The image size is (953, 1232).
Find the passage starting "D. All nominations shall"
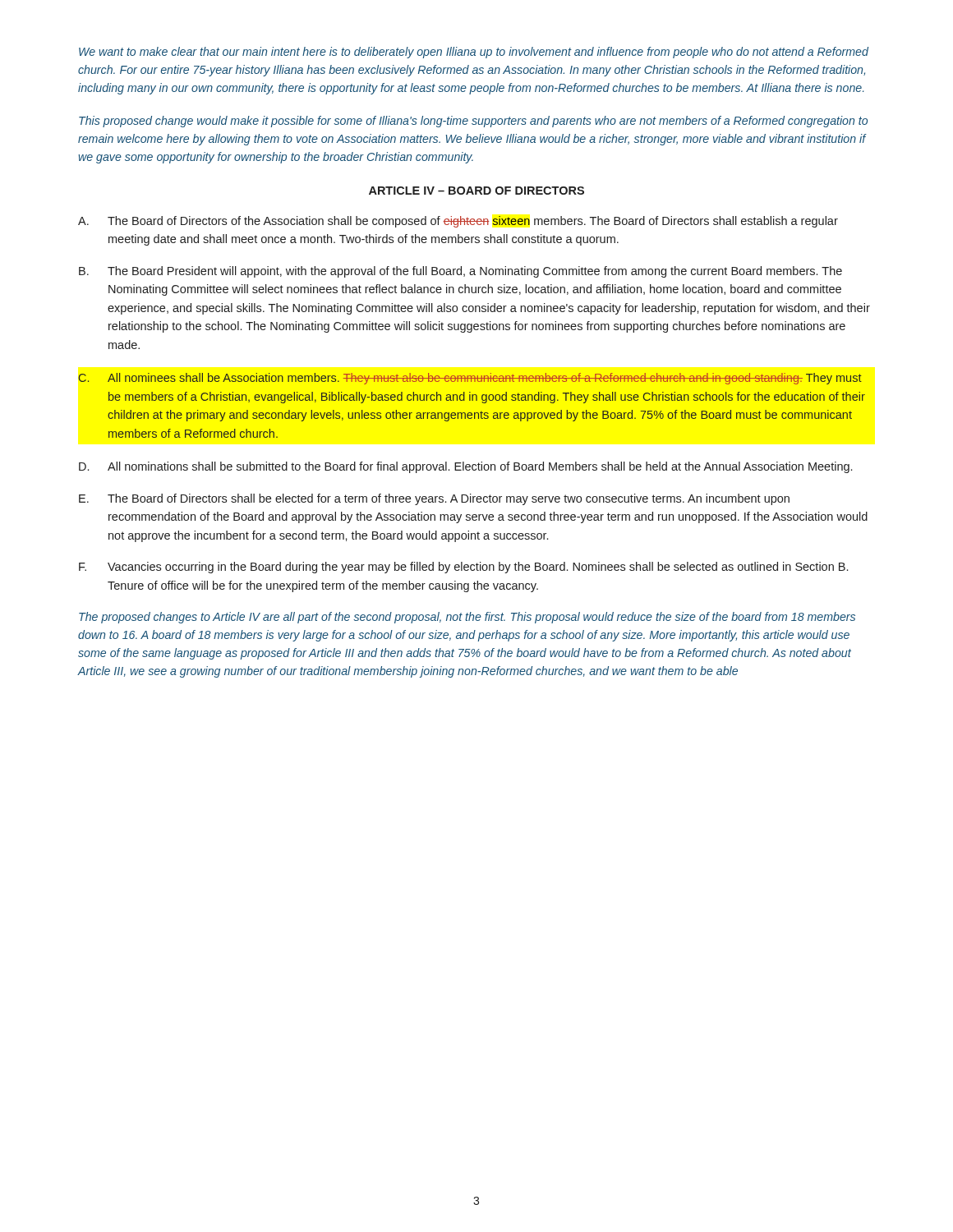pos(476,467)
